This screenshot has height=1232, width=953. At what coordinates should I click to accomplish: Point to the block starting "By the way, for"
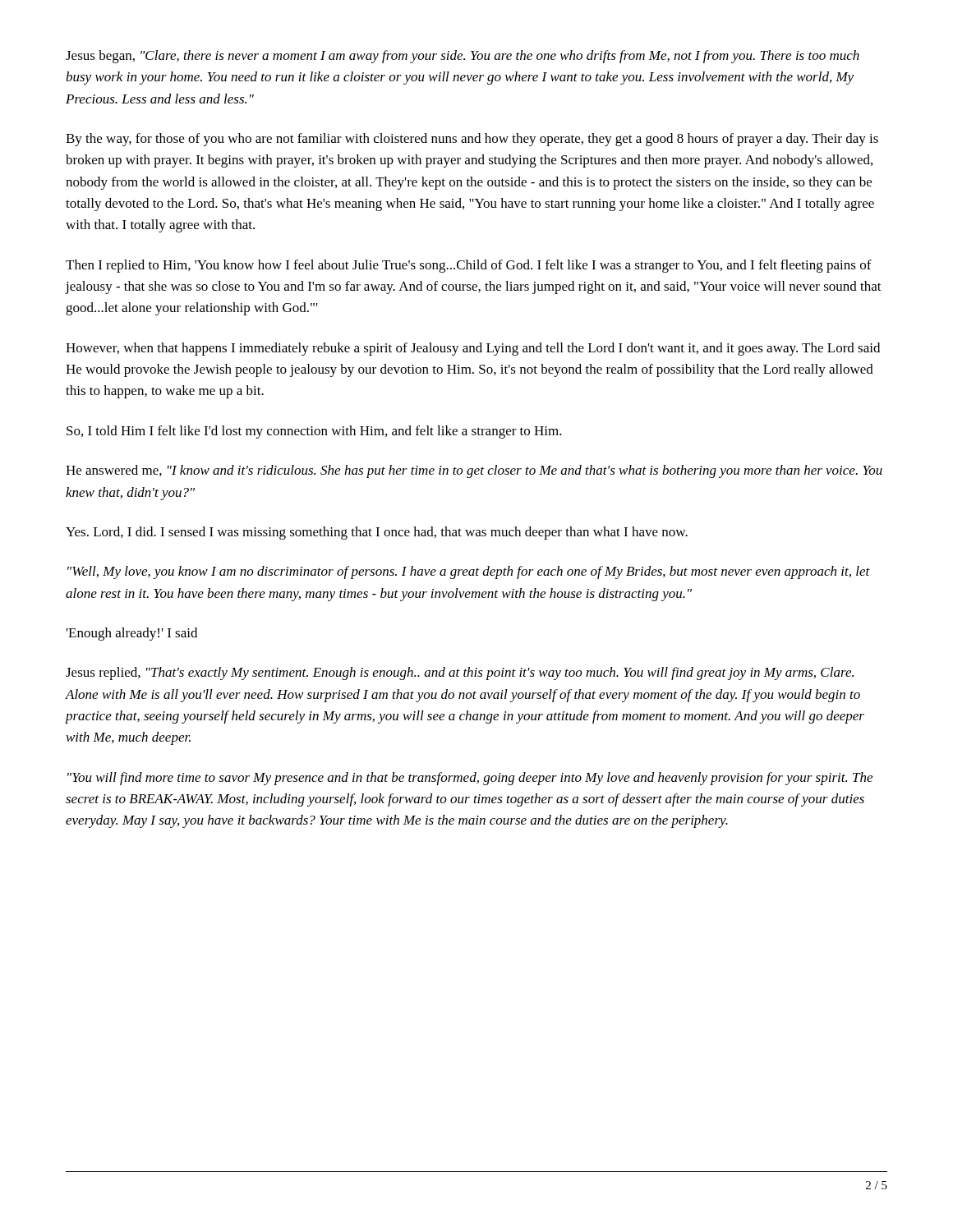pos(472,182)
